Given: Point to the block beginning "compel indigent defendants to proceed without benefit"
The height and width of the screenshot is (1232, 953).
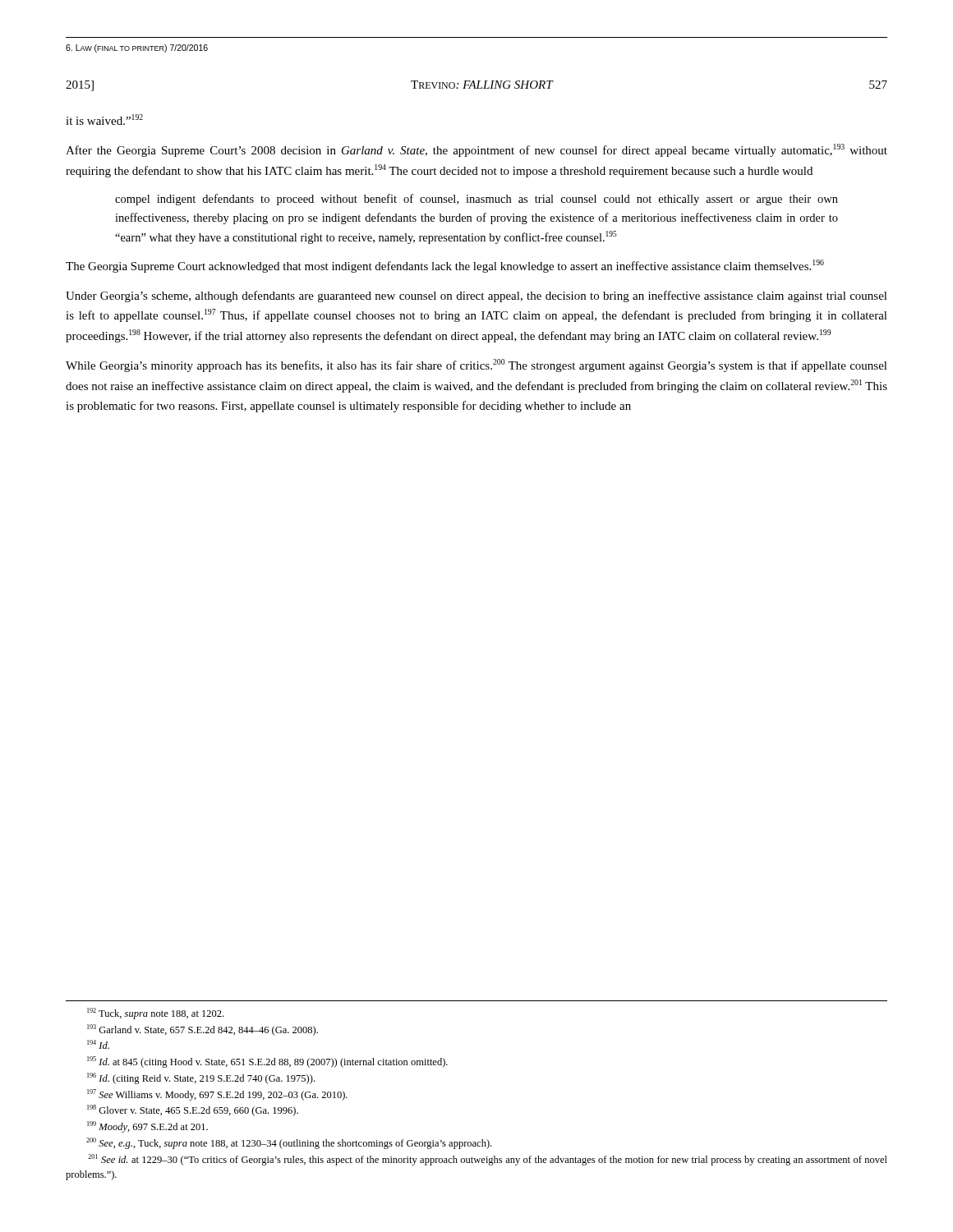Looking at the screenshot, I should [x=476, y=218].
